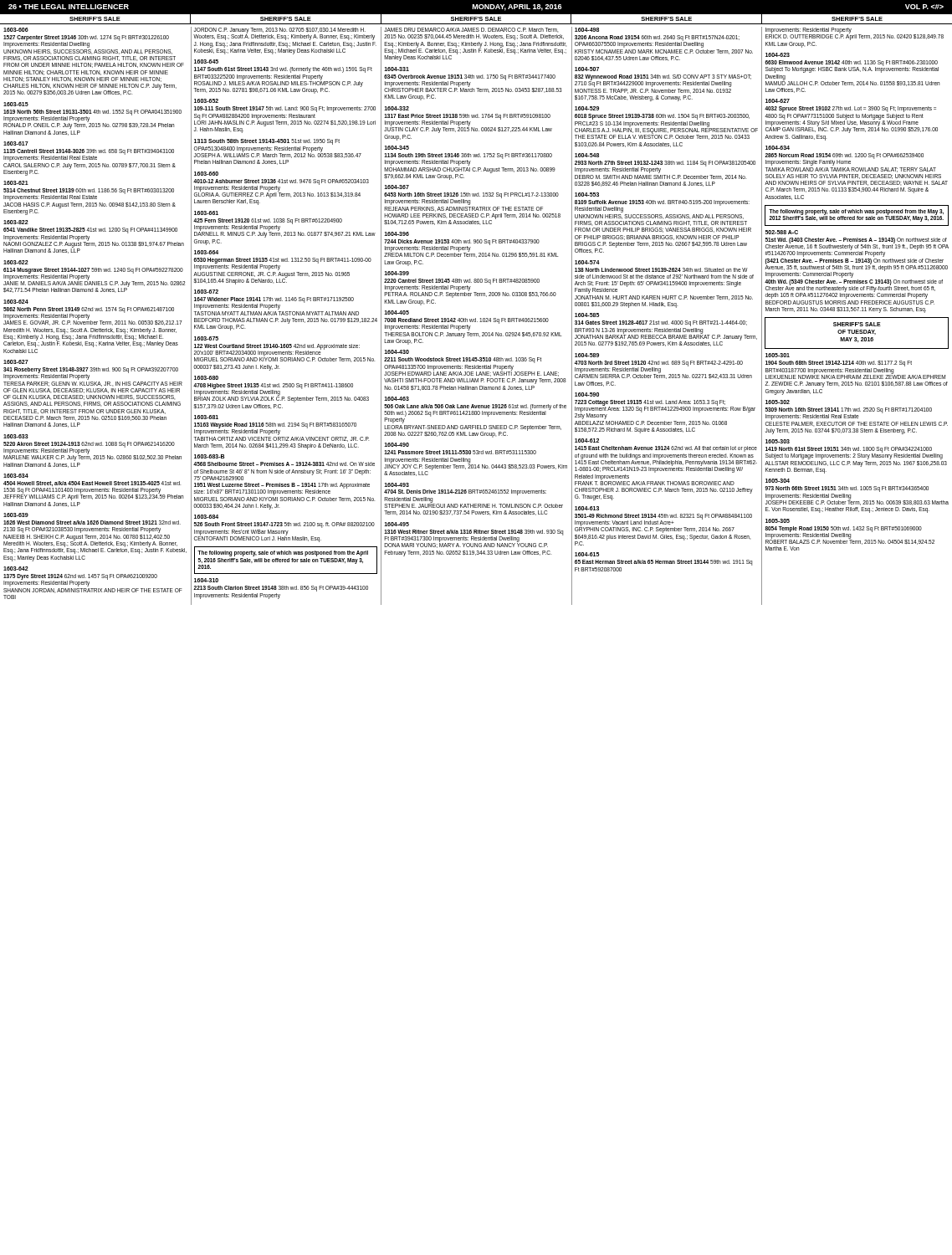The width and height of the screenshot is (952, 1255).
Task: Locate the block of text that opens with "1604-585 314 Gates Street 19128-4617 21st"
Action: [666, 330]
